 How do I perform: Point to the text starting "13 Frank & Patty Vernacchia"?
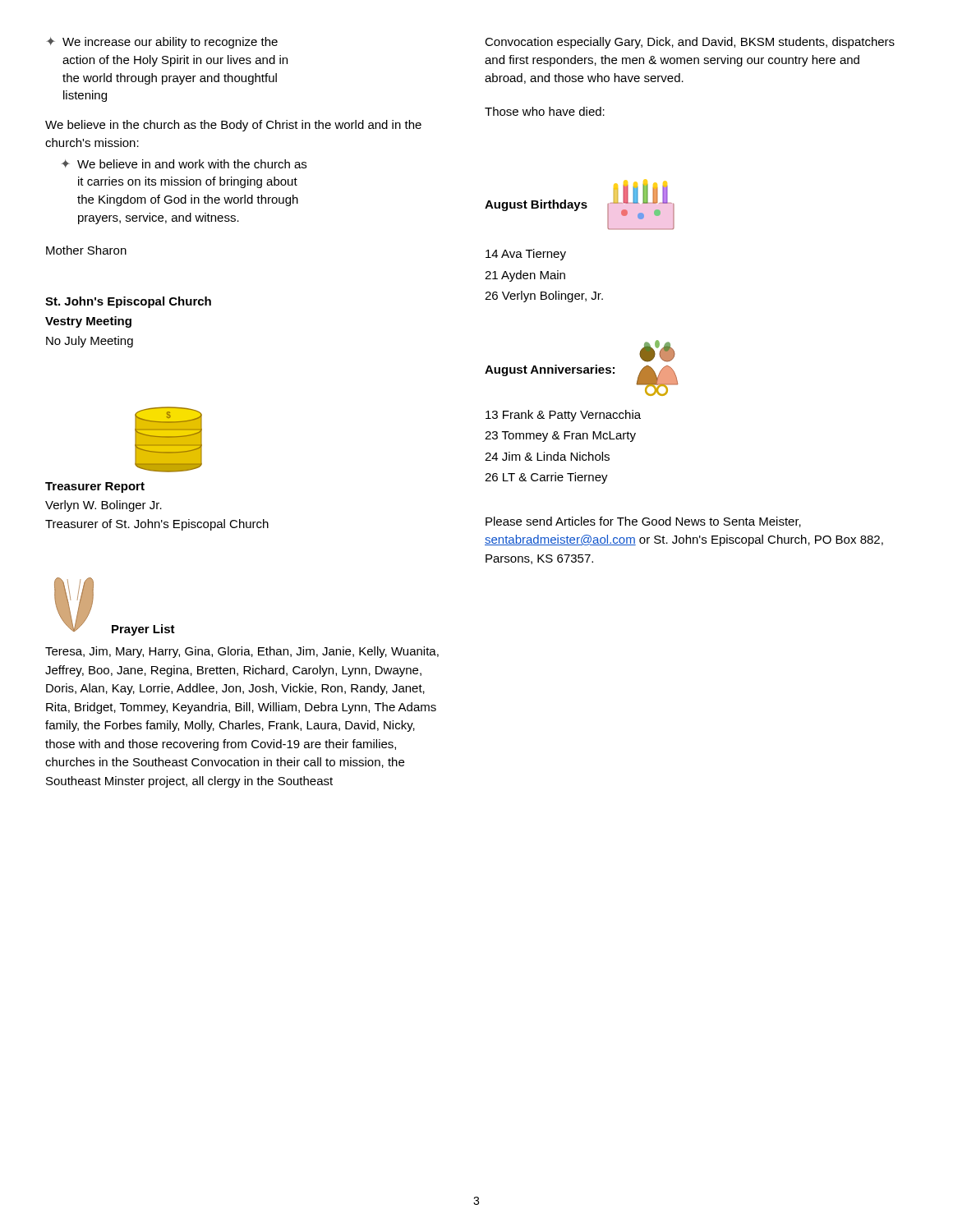click(x=563, y=414)
